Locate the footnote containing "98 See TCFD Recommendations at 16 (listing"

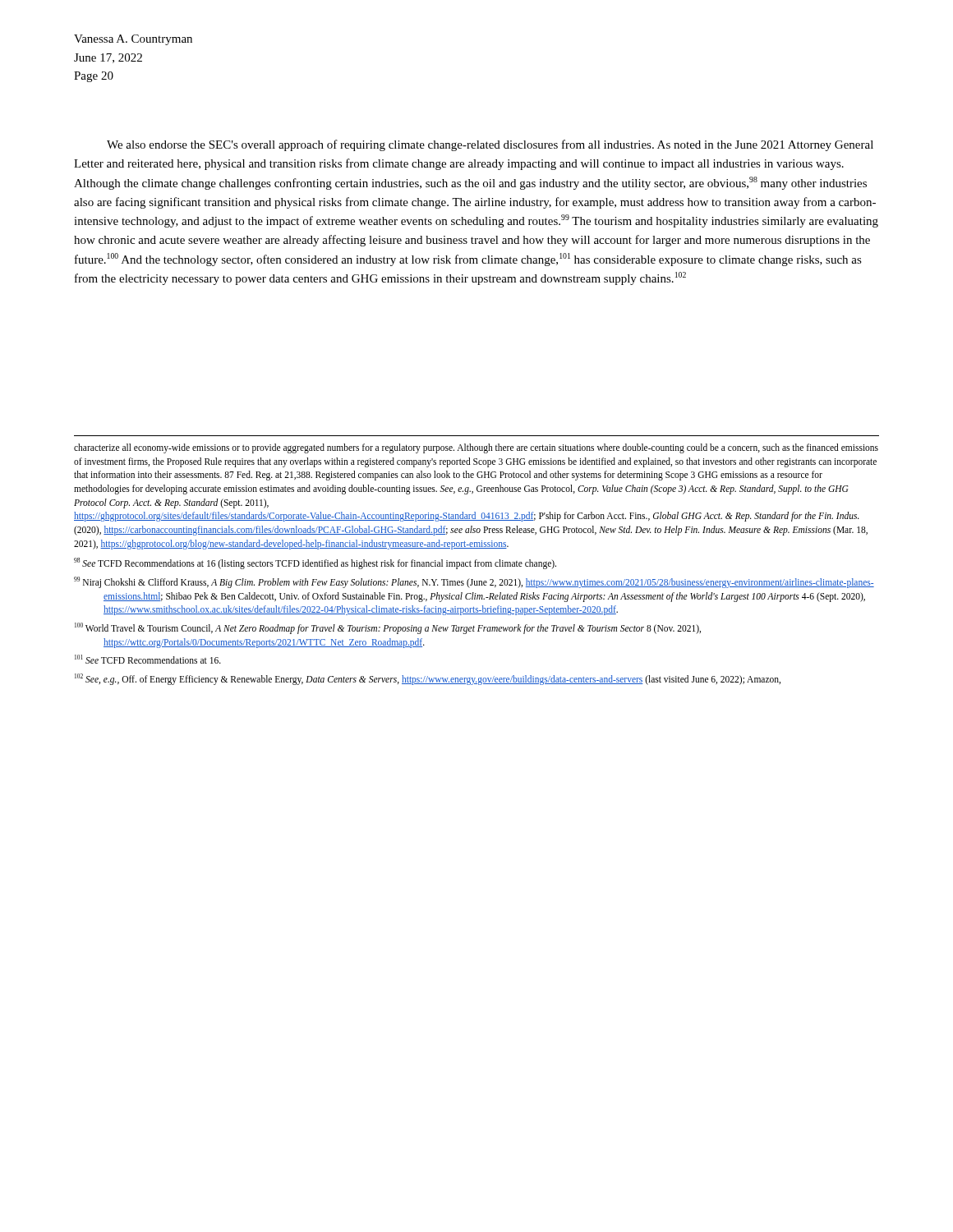[476, 564]
